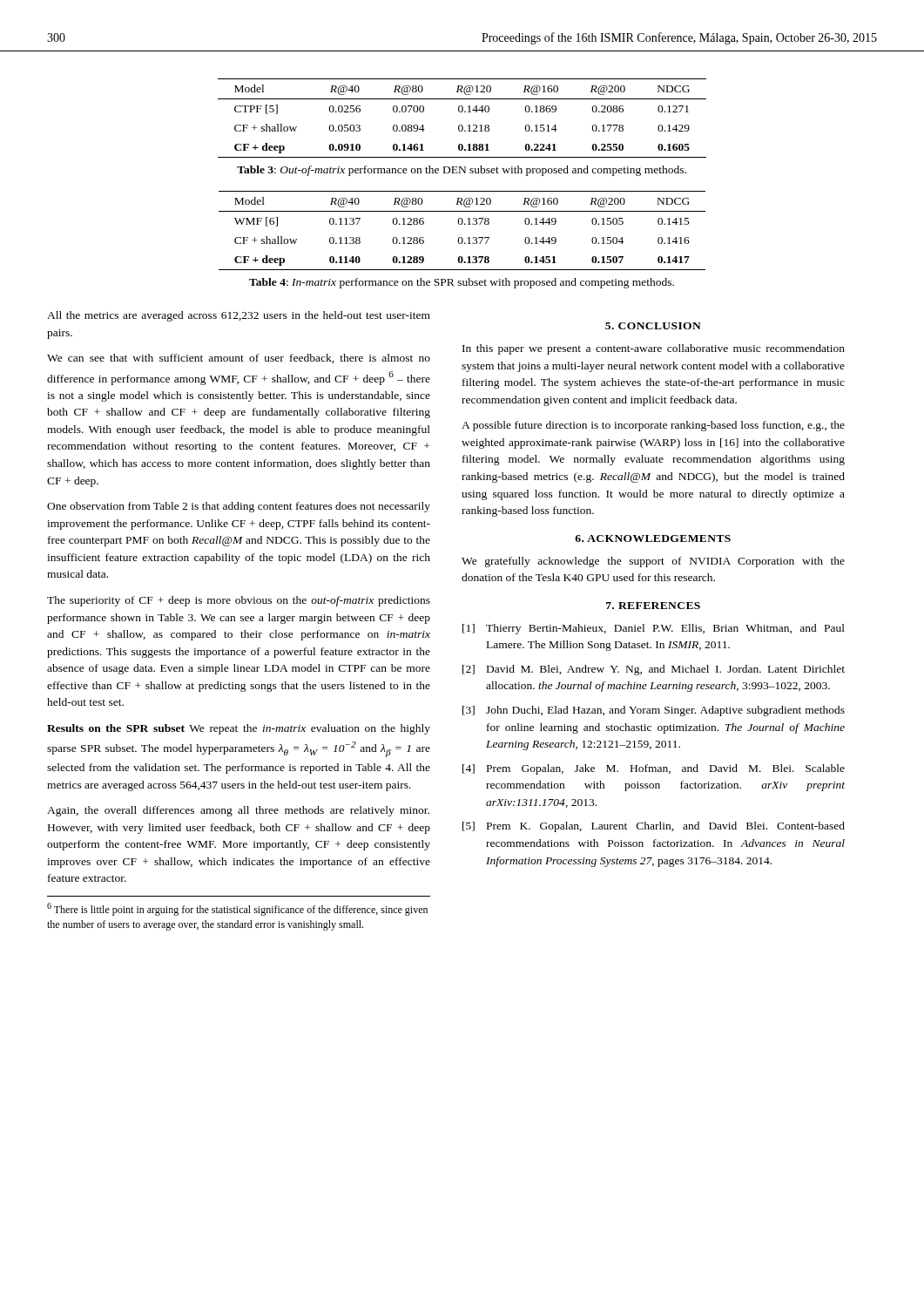Select the list item that reads "[4] Prem Gopalan,"
This screenshot has height=1307, width=924.
click(653, 785)
